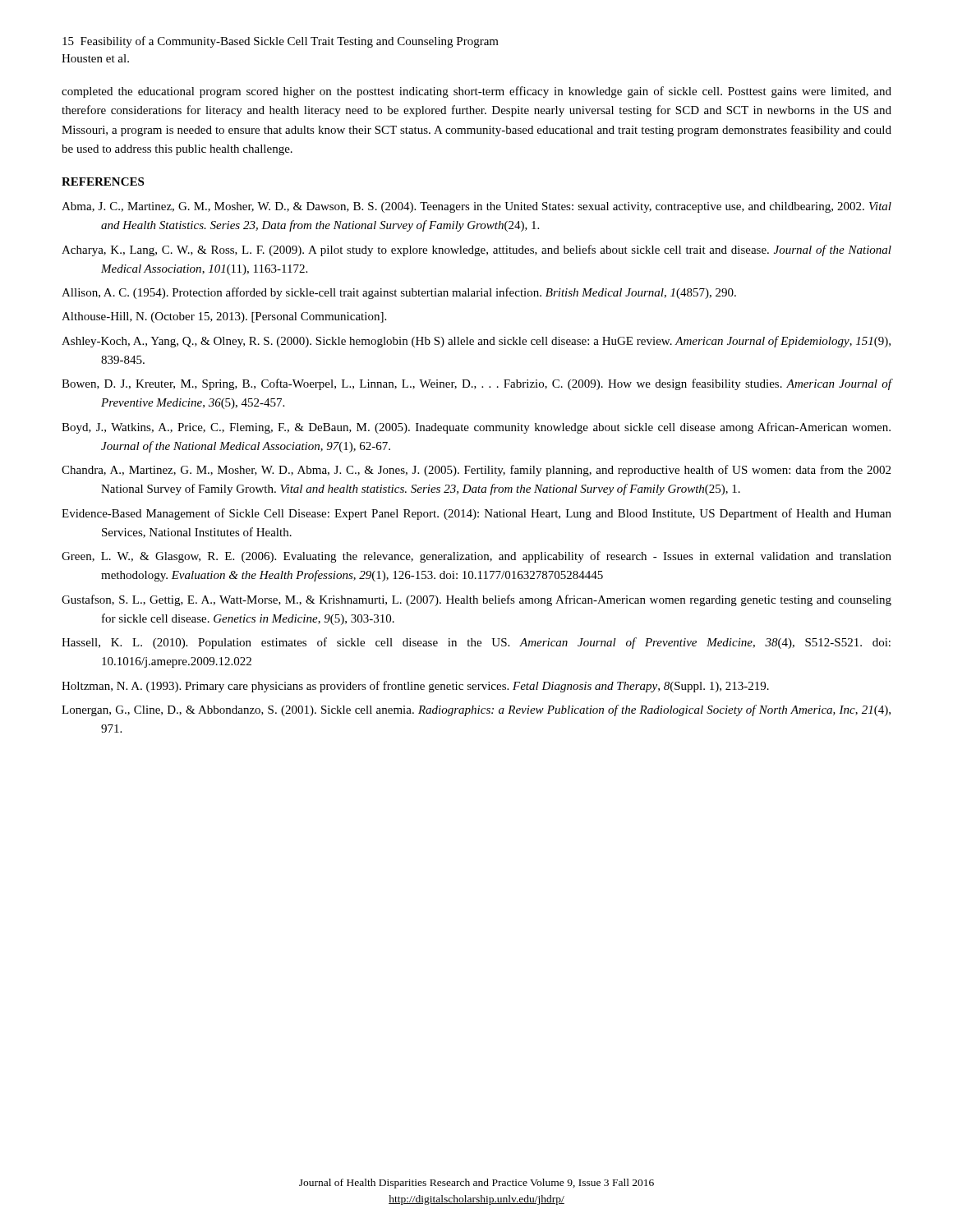
Task: Point to the element starting "Allison, A. C. (1954). Protection afforded"
Action: coord(399,292)
